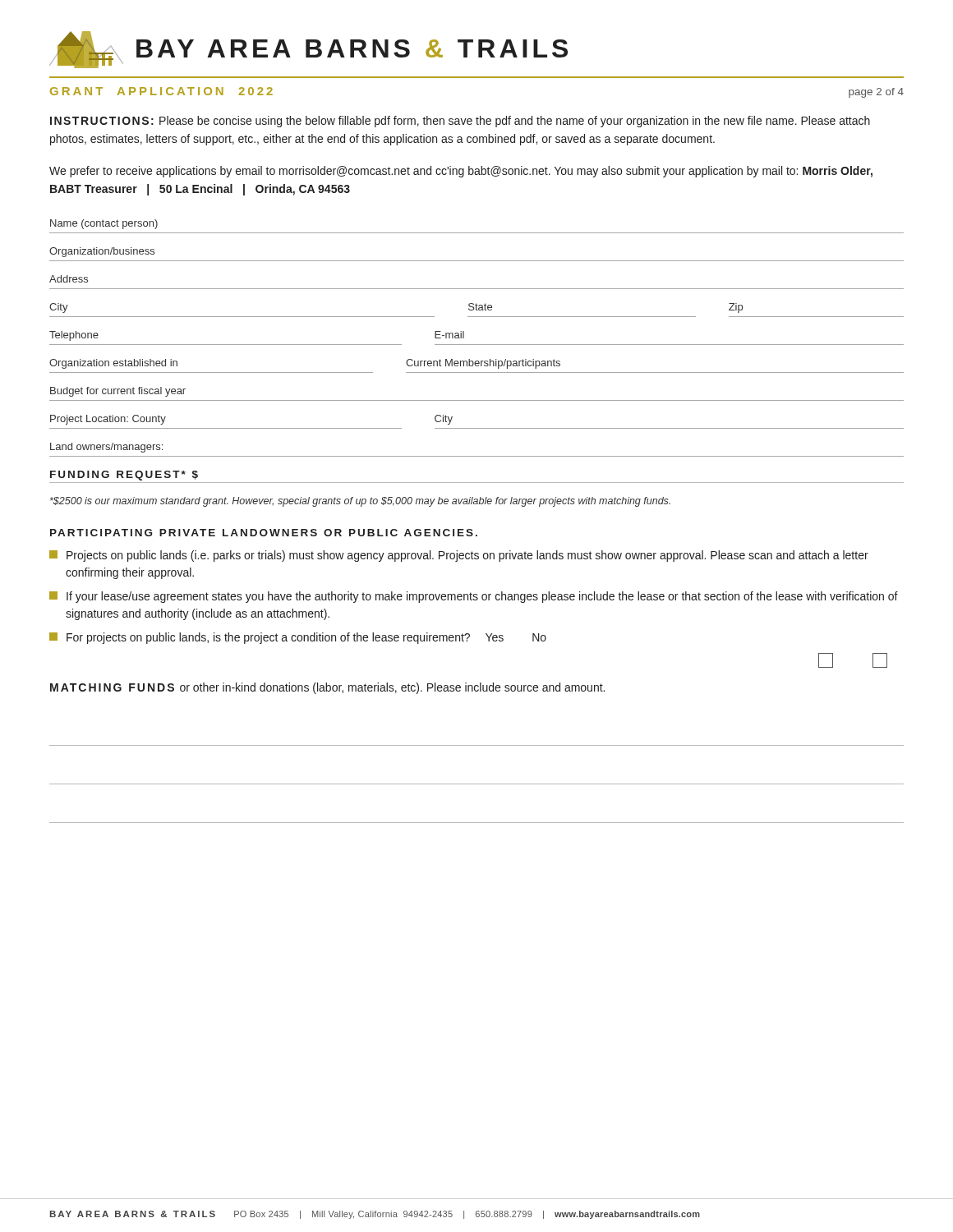This screenshot has width=953, height=1232.
Task: Click where it says "City State Zip"
Action: (x=476, y=309)
